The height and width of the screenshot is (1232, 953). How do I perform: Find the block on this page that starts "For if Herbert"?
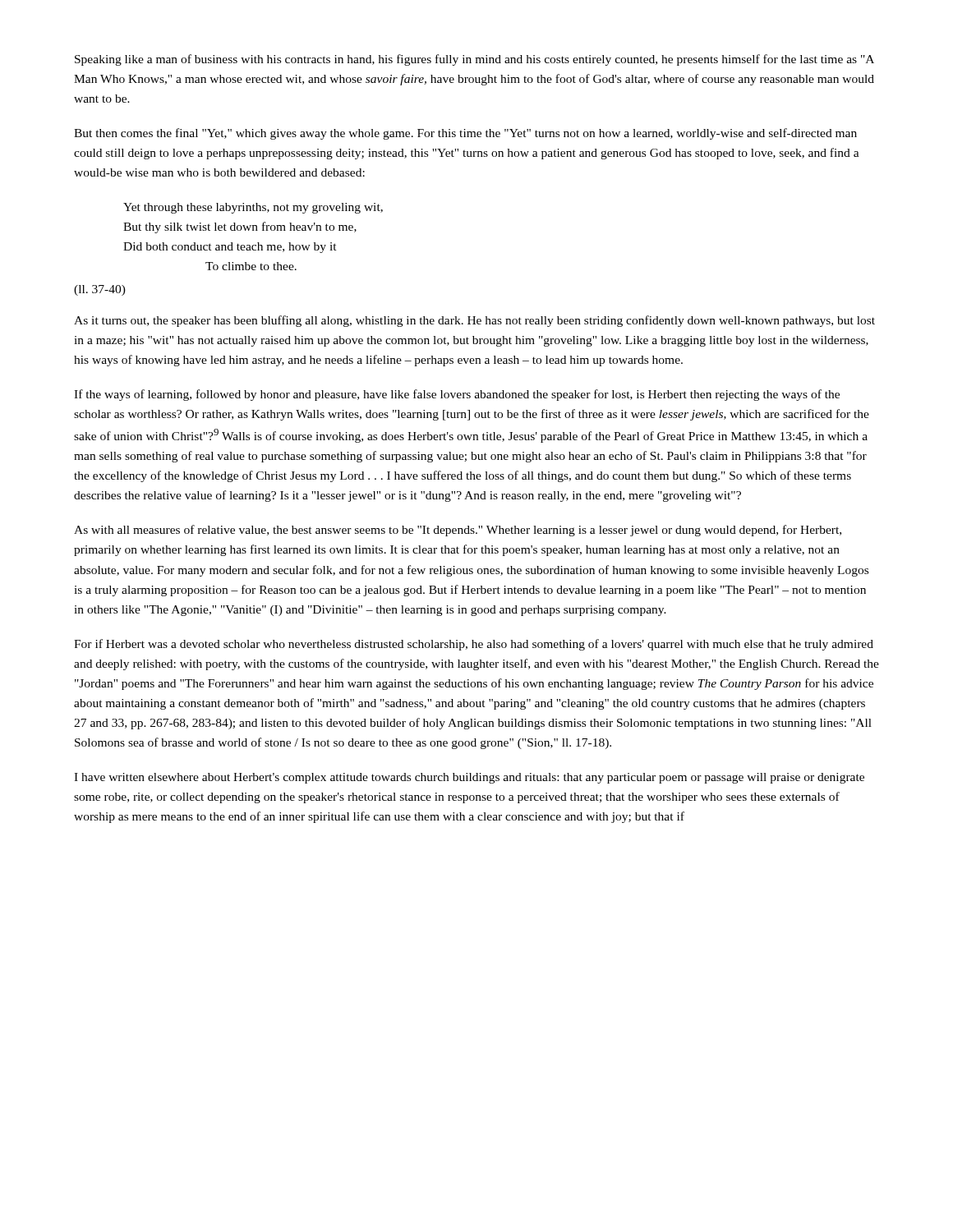pos(476,693)
